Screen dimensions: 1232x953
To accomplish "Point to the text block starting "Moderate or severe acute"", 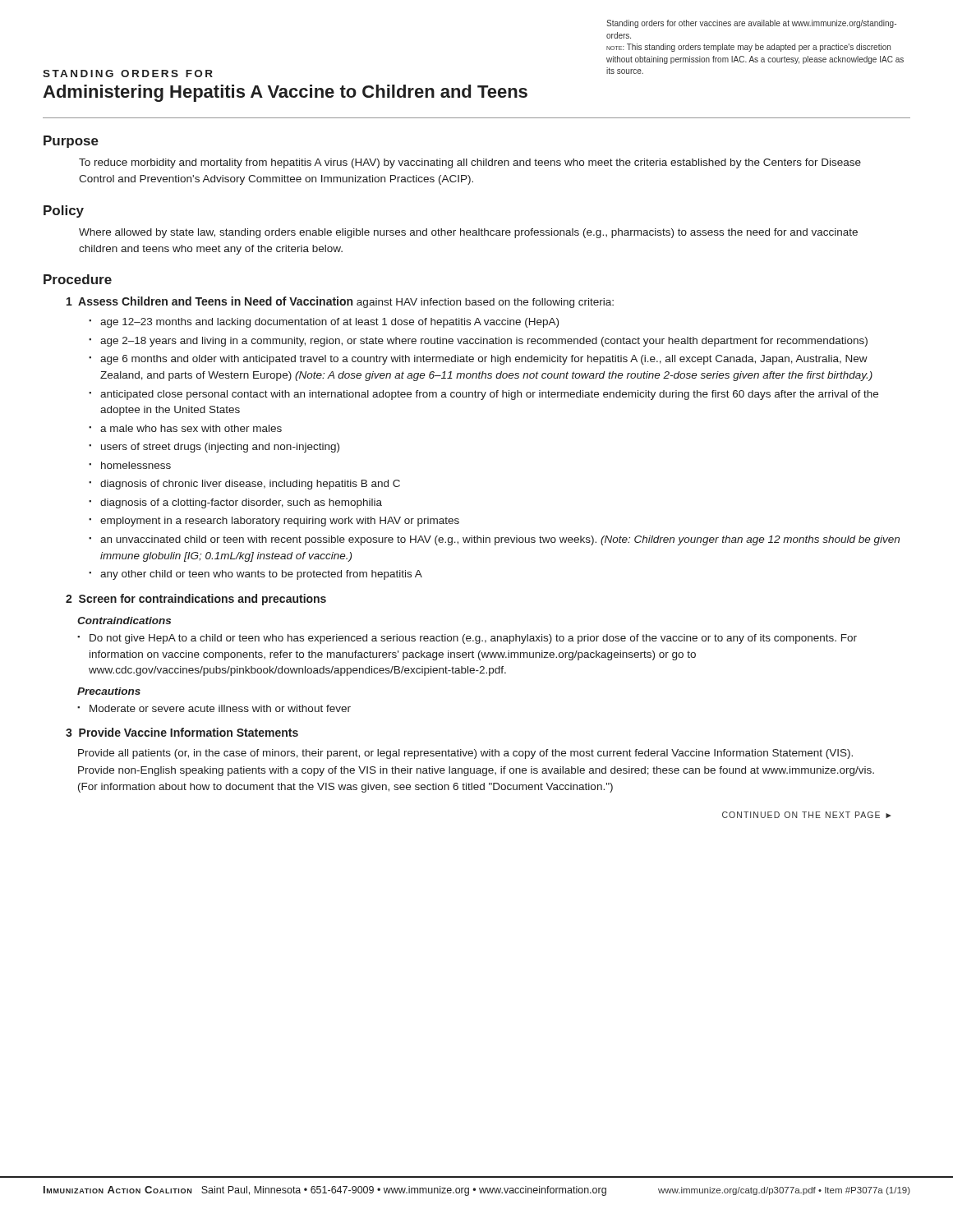I will pos(220,708).
